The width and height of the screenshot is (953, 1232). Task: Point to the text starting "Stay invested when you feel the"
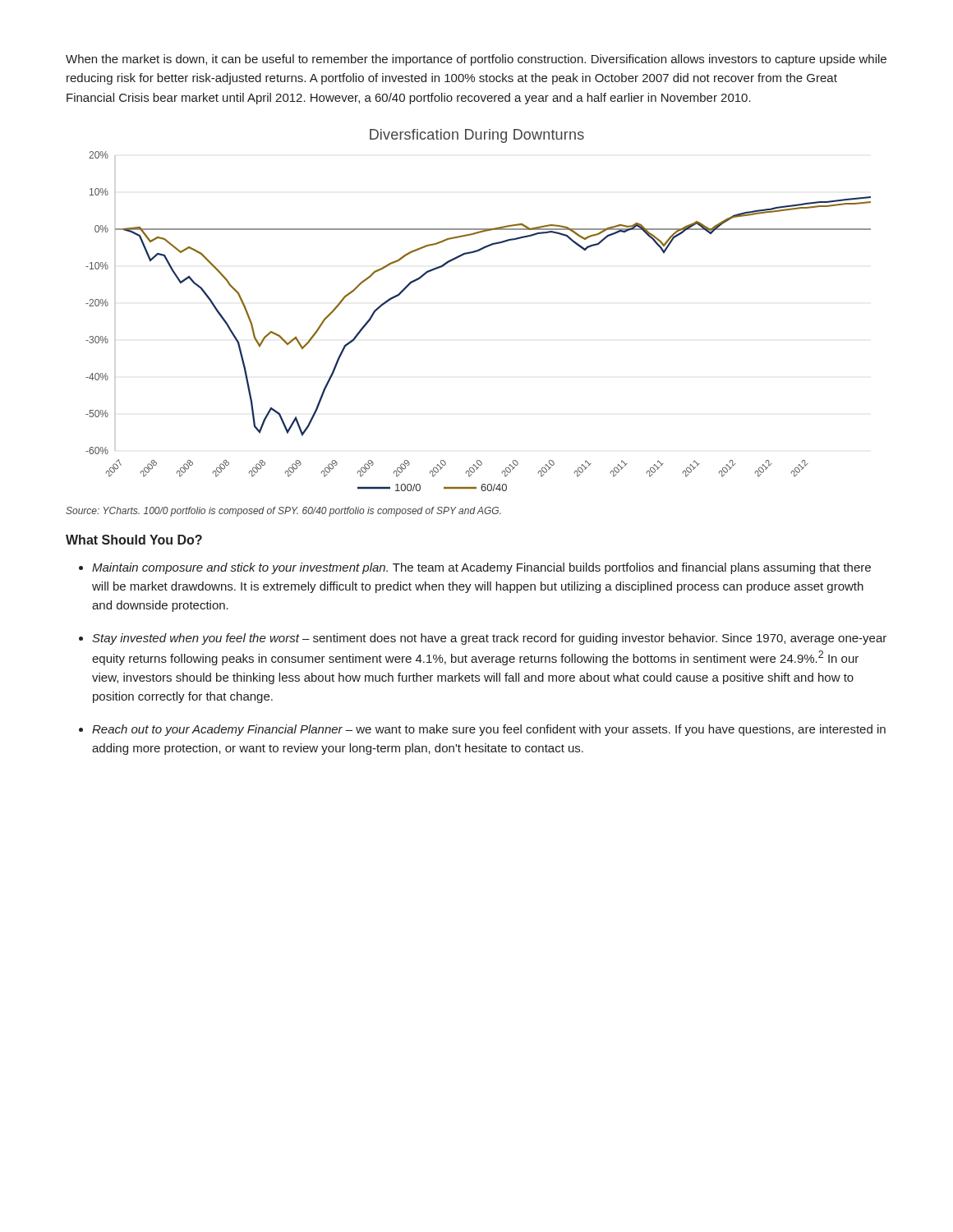(x=489, y=667)
